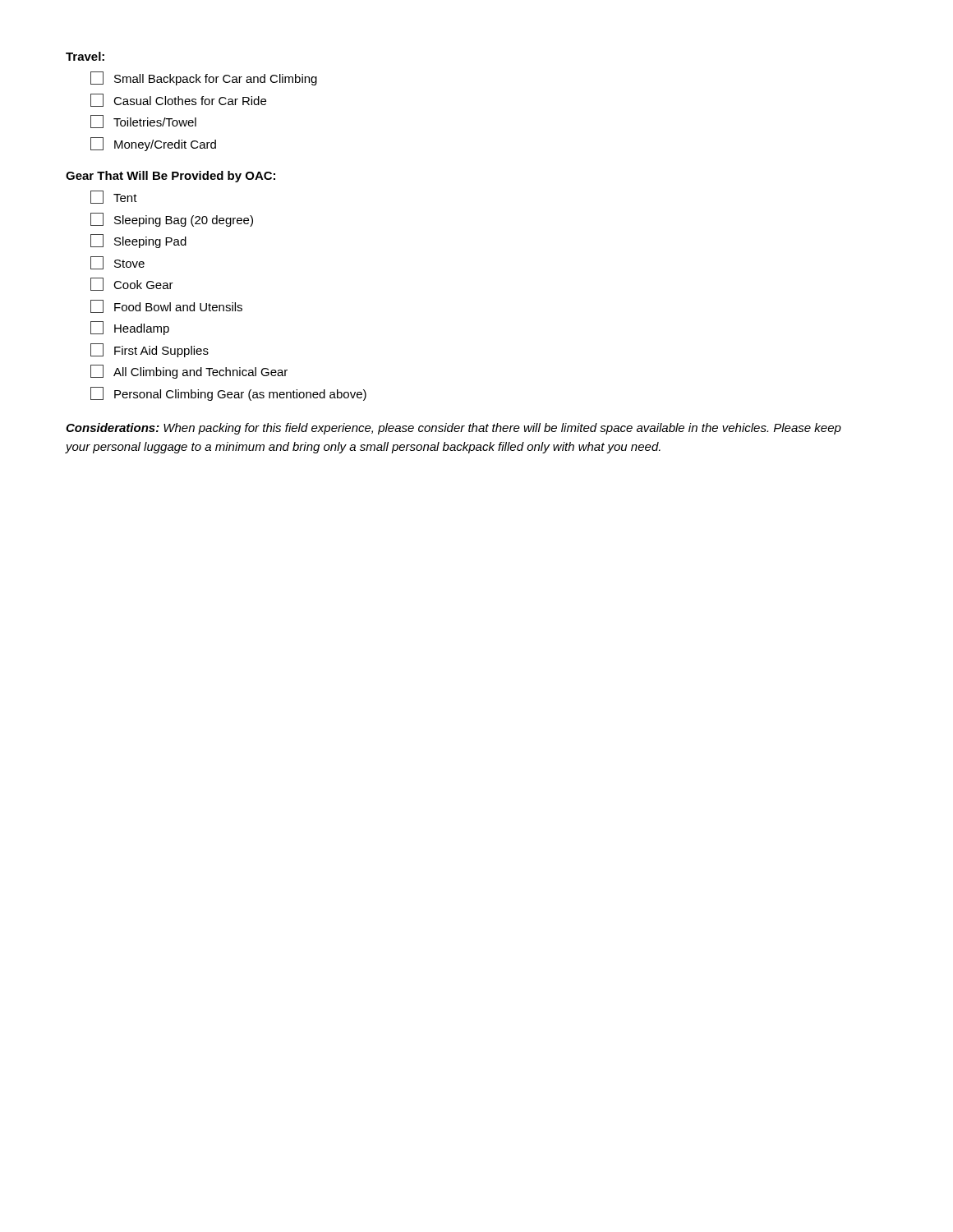Select the list item that reads "Small Backpack for Car"
953x1232 pixels.
pos(204,79)
